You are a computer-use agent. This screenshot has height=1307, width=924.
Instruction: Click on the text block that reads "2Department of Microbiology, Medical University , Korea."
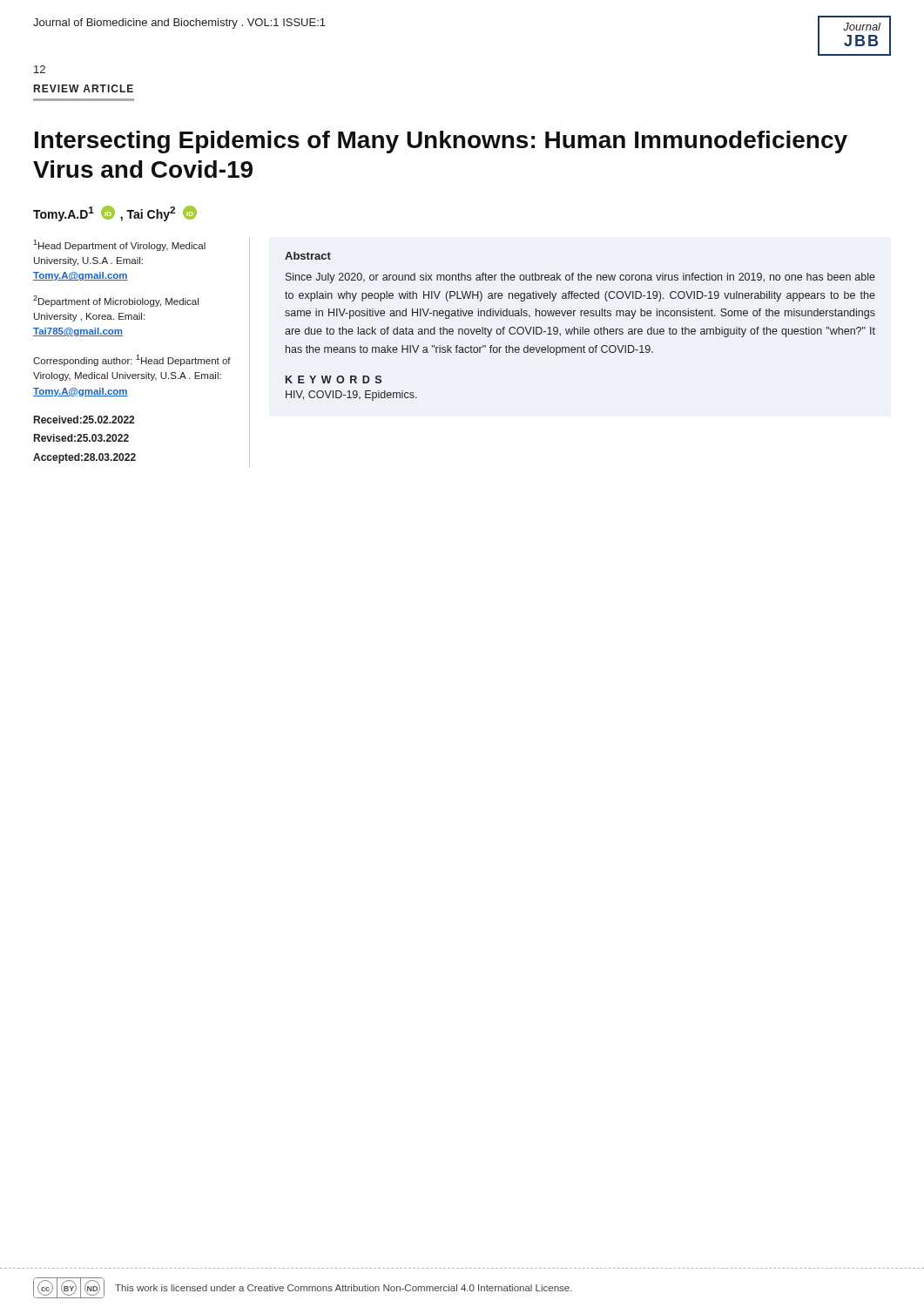tap(116, 315)
